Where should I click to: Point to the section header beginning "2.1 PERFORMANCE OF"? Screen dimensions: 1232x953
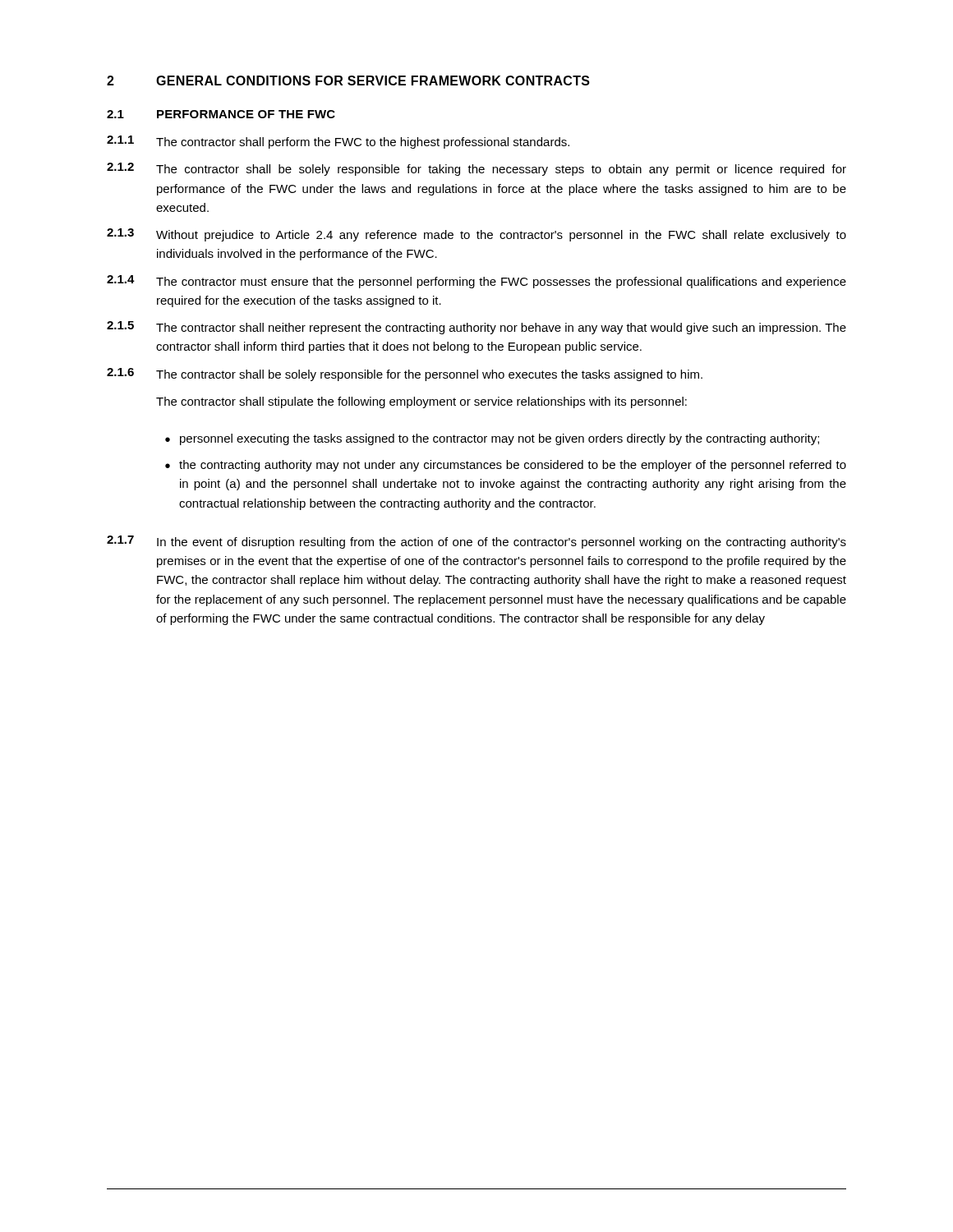pos(221,114)
